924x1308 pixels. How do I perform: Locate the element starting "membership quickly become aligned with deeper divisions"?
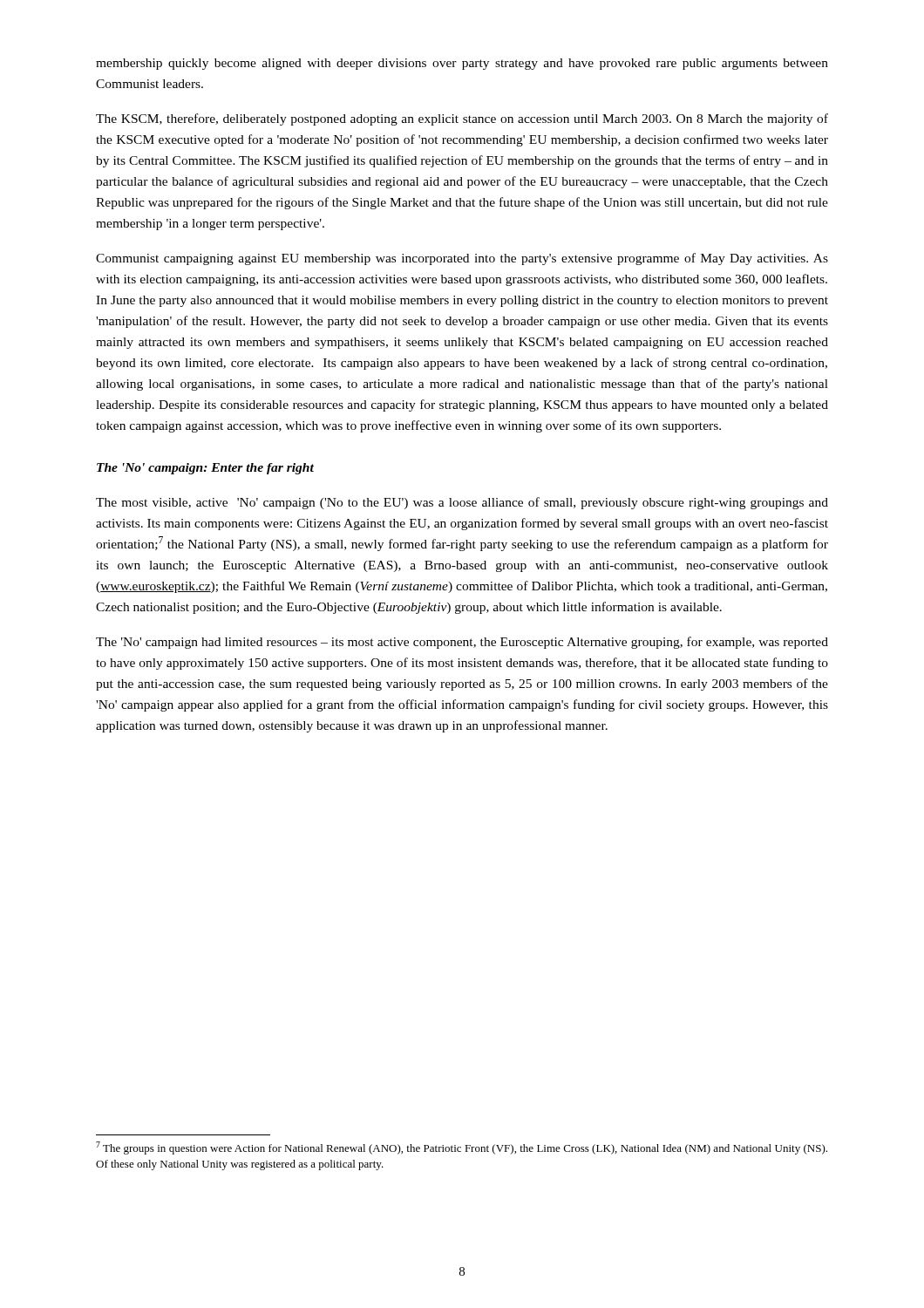coord(462,73)
